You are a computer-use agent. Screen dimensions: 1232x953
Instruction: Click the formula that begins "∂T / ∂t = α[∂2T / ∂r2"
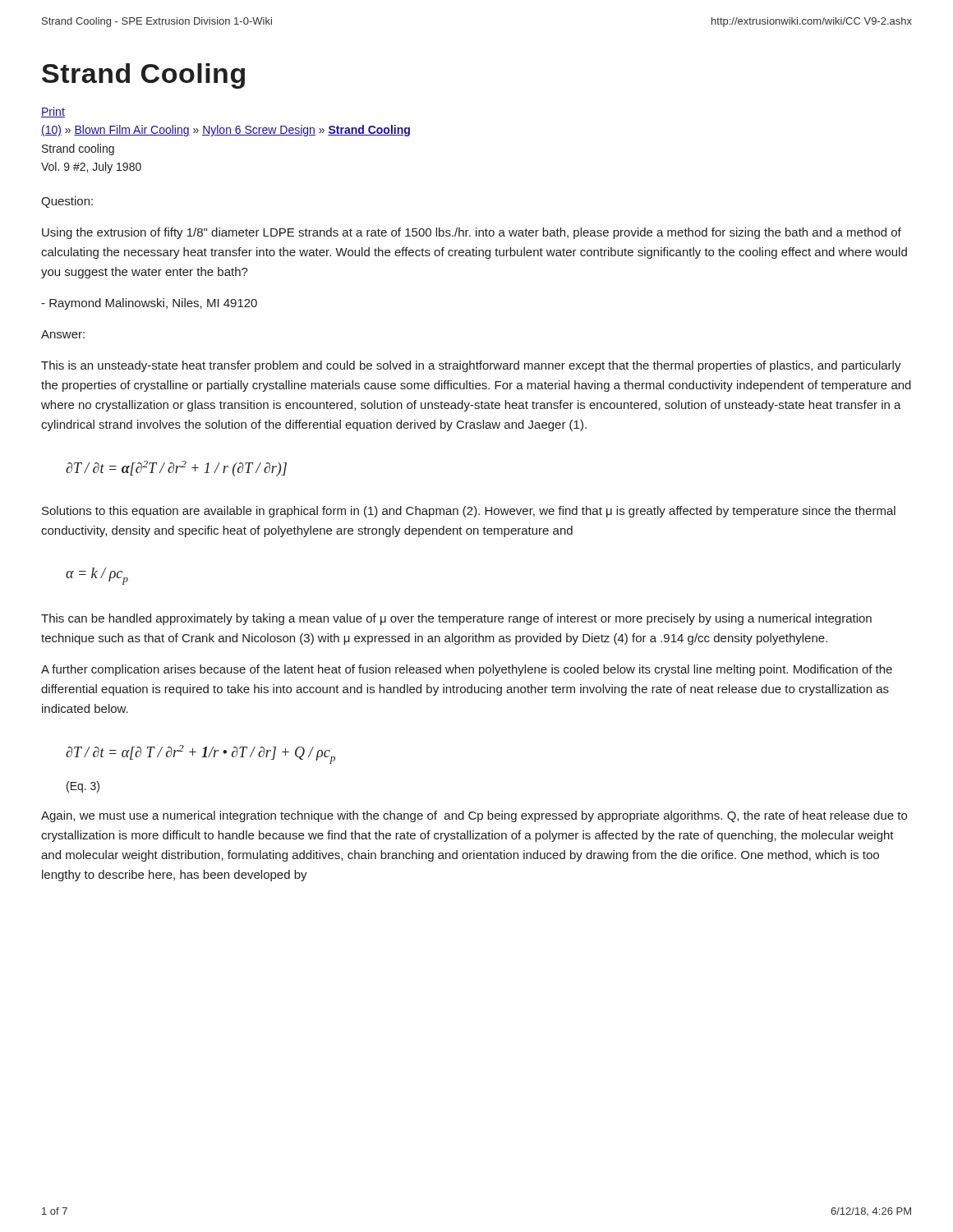pos(177,467)
